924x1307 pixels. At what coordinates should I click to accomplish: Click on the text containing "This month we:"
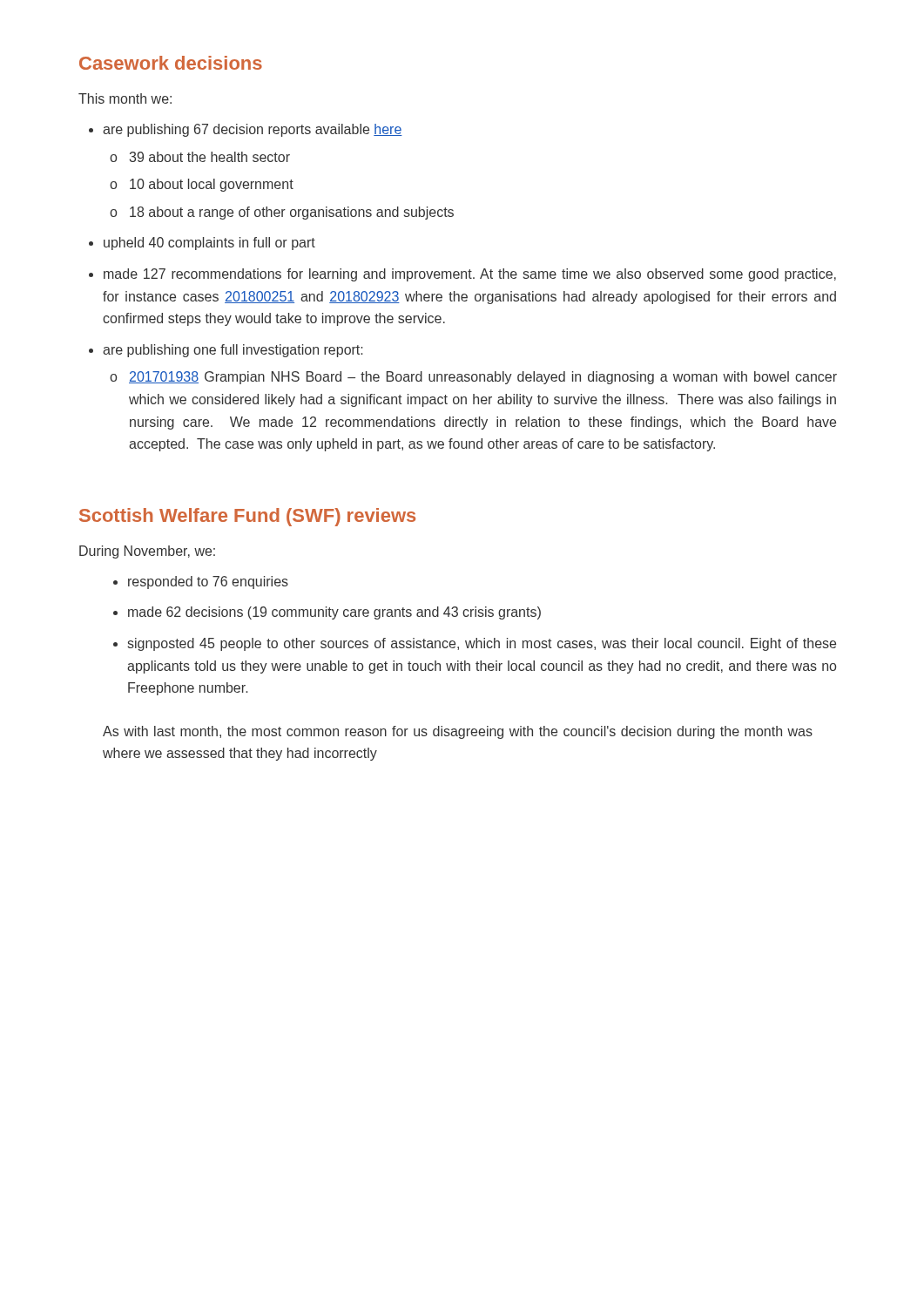125,98
